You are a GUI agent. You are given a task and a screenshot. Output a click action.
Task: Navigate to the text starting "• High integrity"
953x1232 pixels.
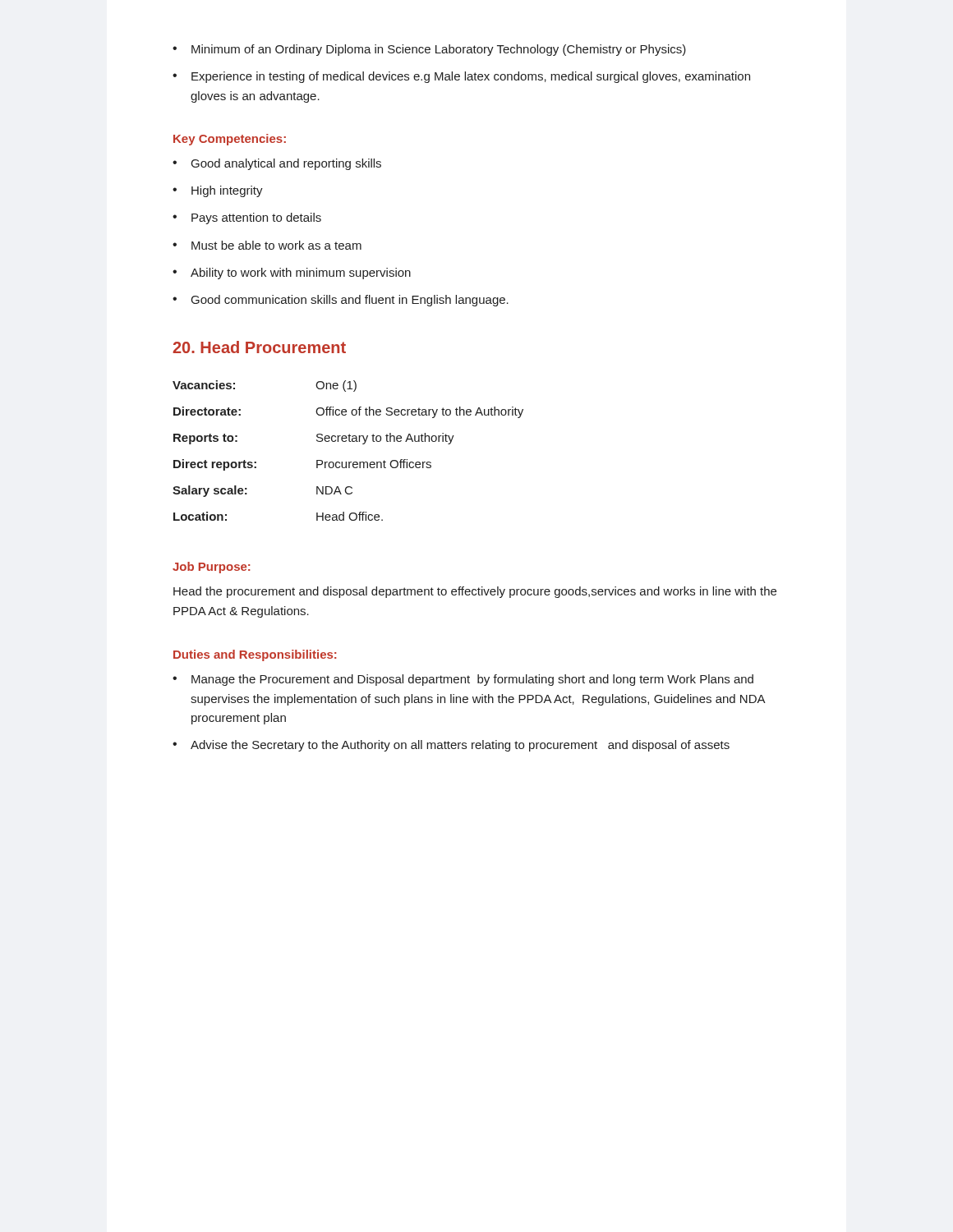pos(218,191)
